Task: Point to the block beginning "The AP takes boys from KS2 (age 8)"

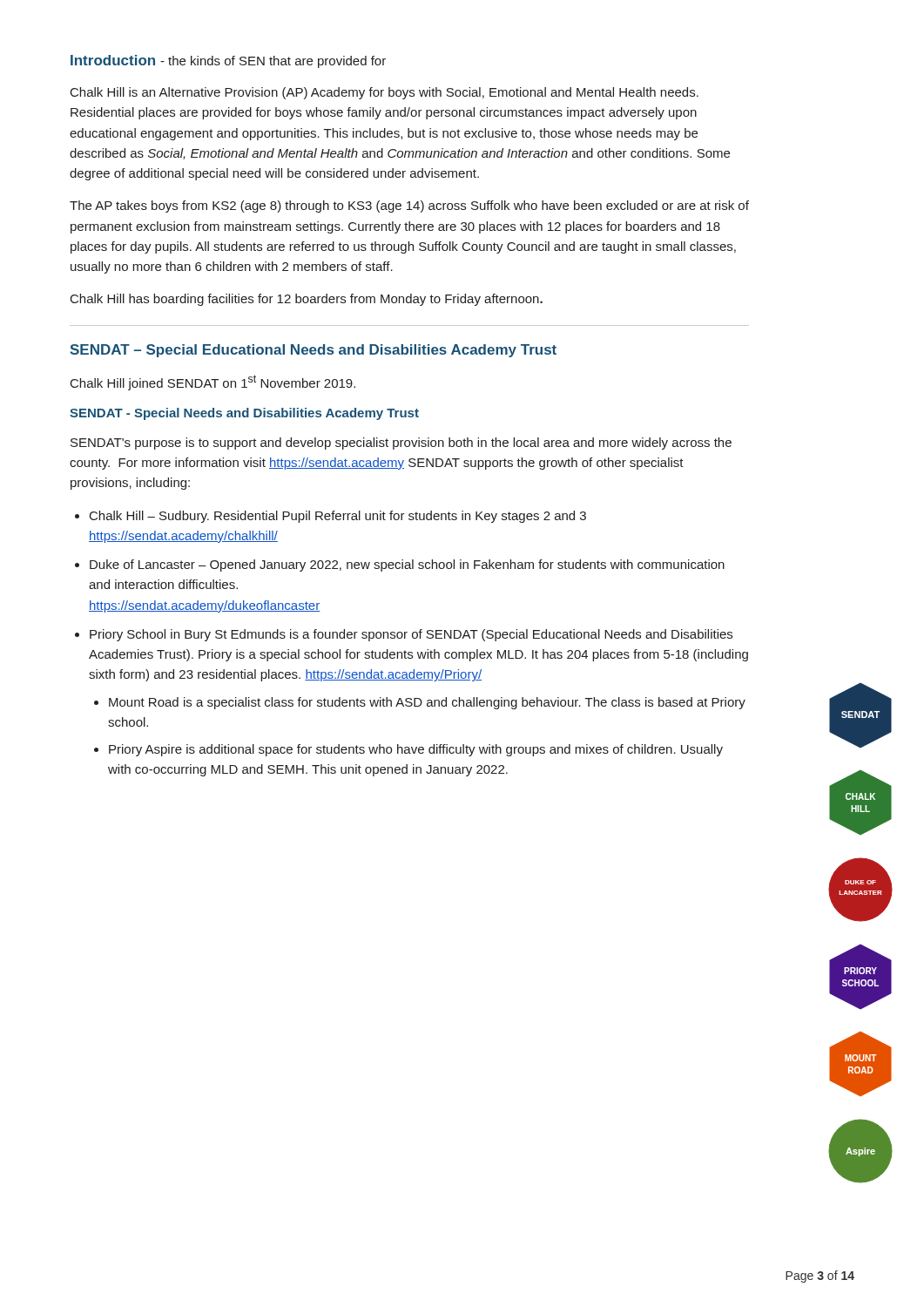Action: pos(409,236)
